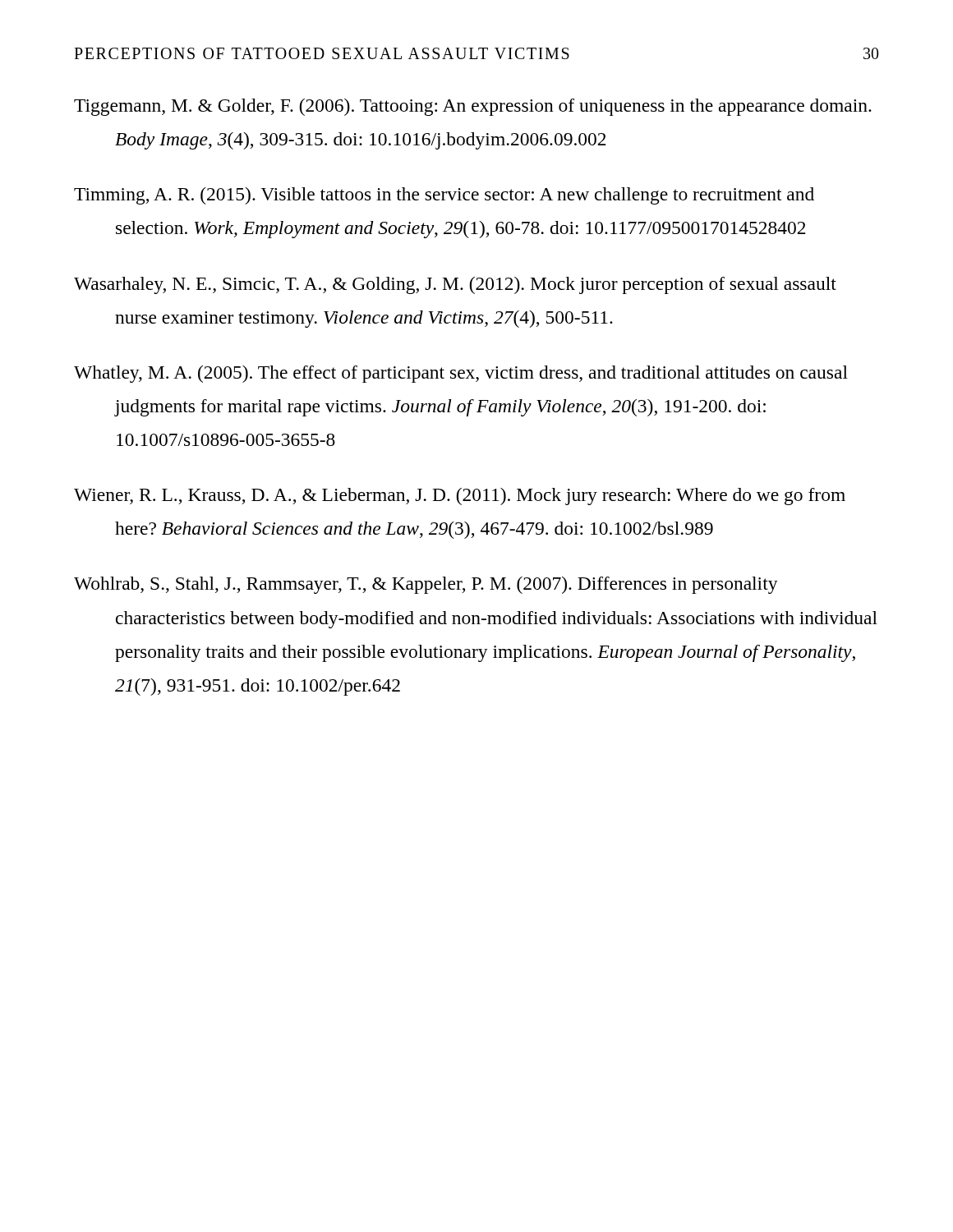
Task: Select the text block starting "Wiener, R. L., Krauss, D. A., & Lieberman,"
Action: tap(460, 511)
